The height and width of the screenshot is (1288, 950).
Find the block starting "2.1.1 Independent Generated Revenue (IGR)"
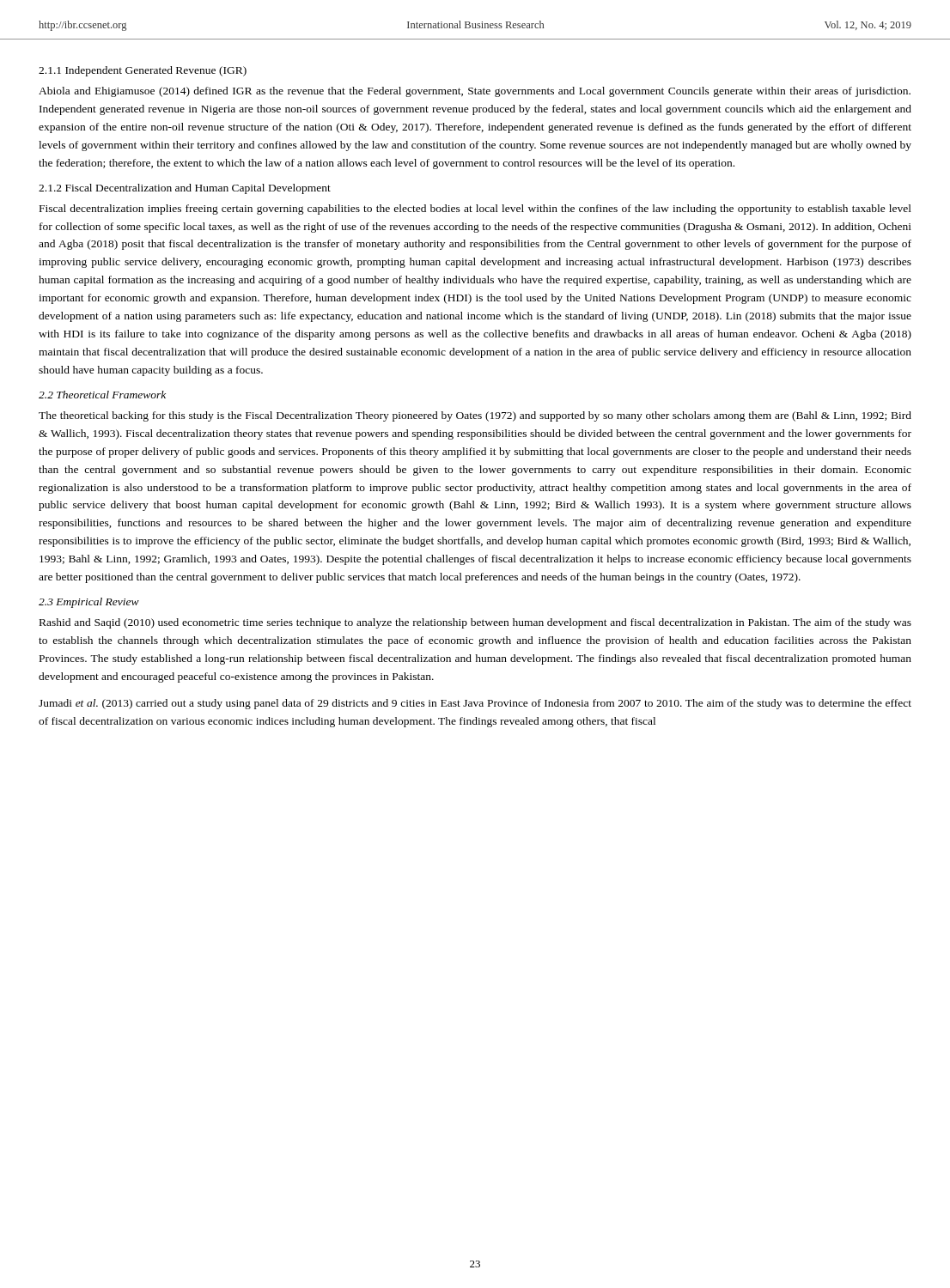tap(143, 70)
